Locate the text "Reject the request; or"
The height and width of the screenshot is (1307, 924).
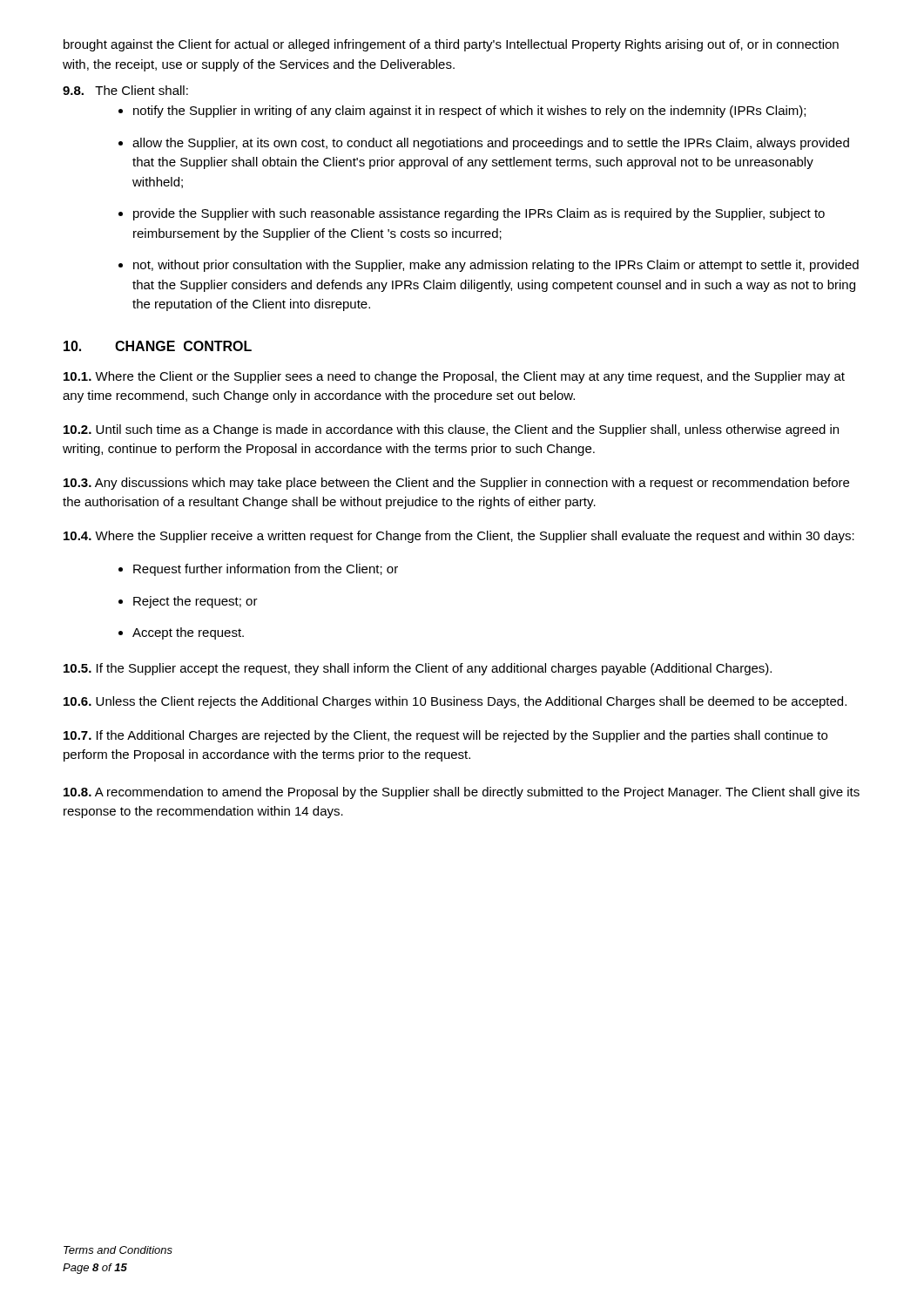coord(195,600)
